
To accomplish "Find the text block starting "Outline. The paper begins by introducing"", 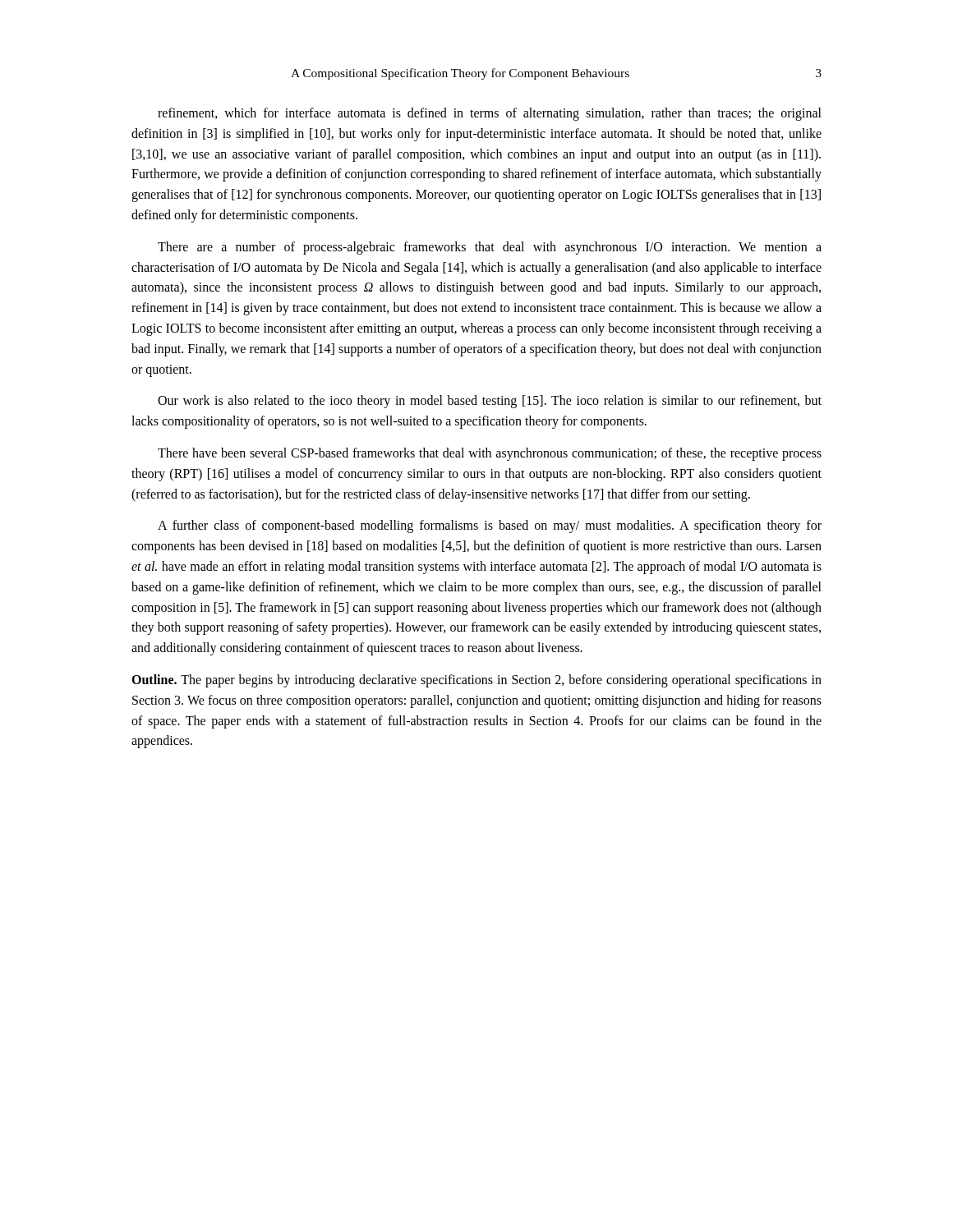I will (x=476, y=711).
